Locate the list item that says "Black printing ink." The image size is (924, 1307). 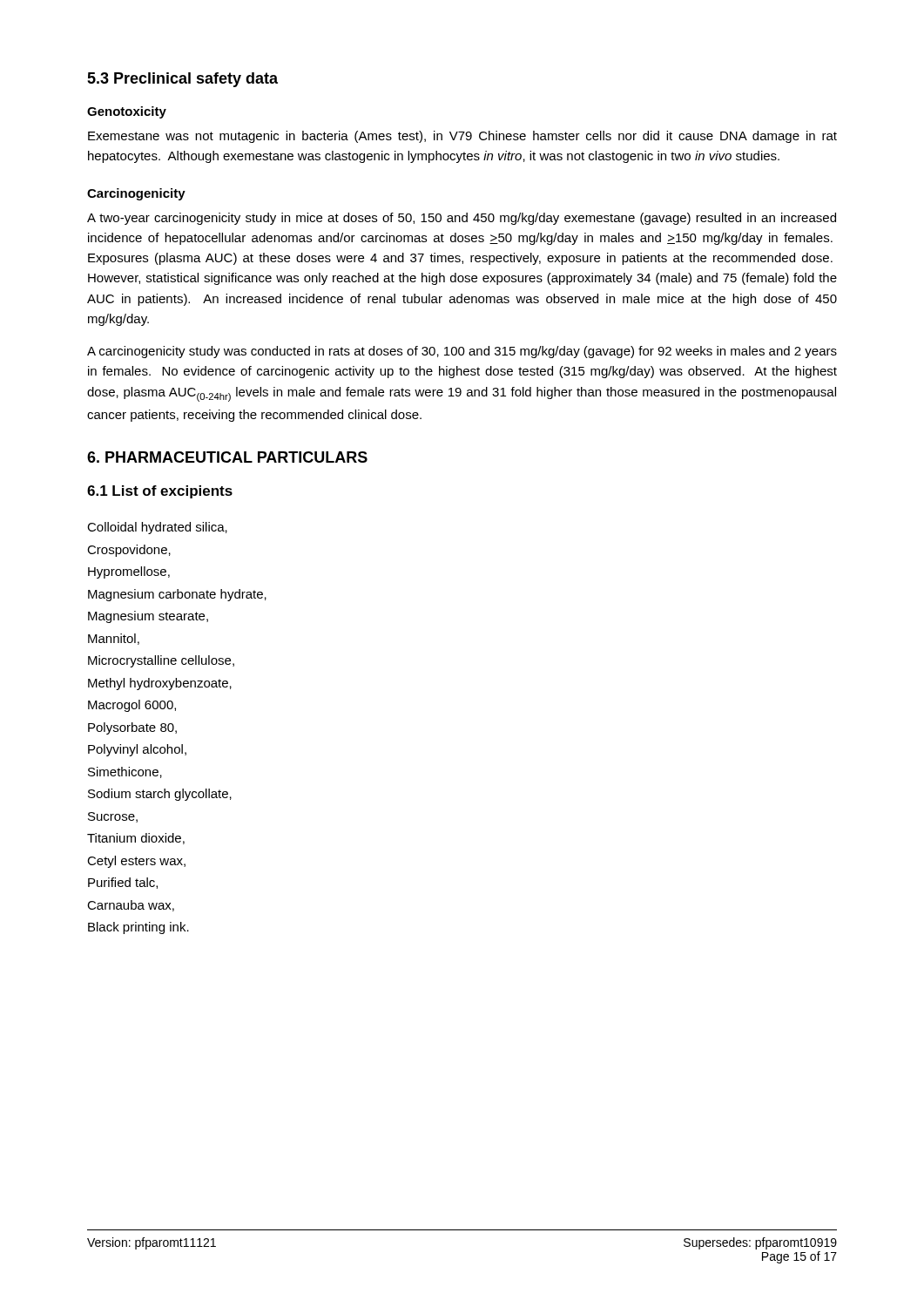click(138, 927)
